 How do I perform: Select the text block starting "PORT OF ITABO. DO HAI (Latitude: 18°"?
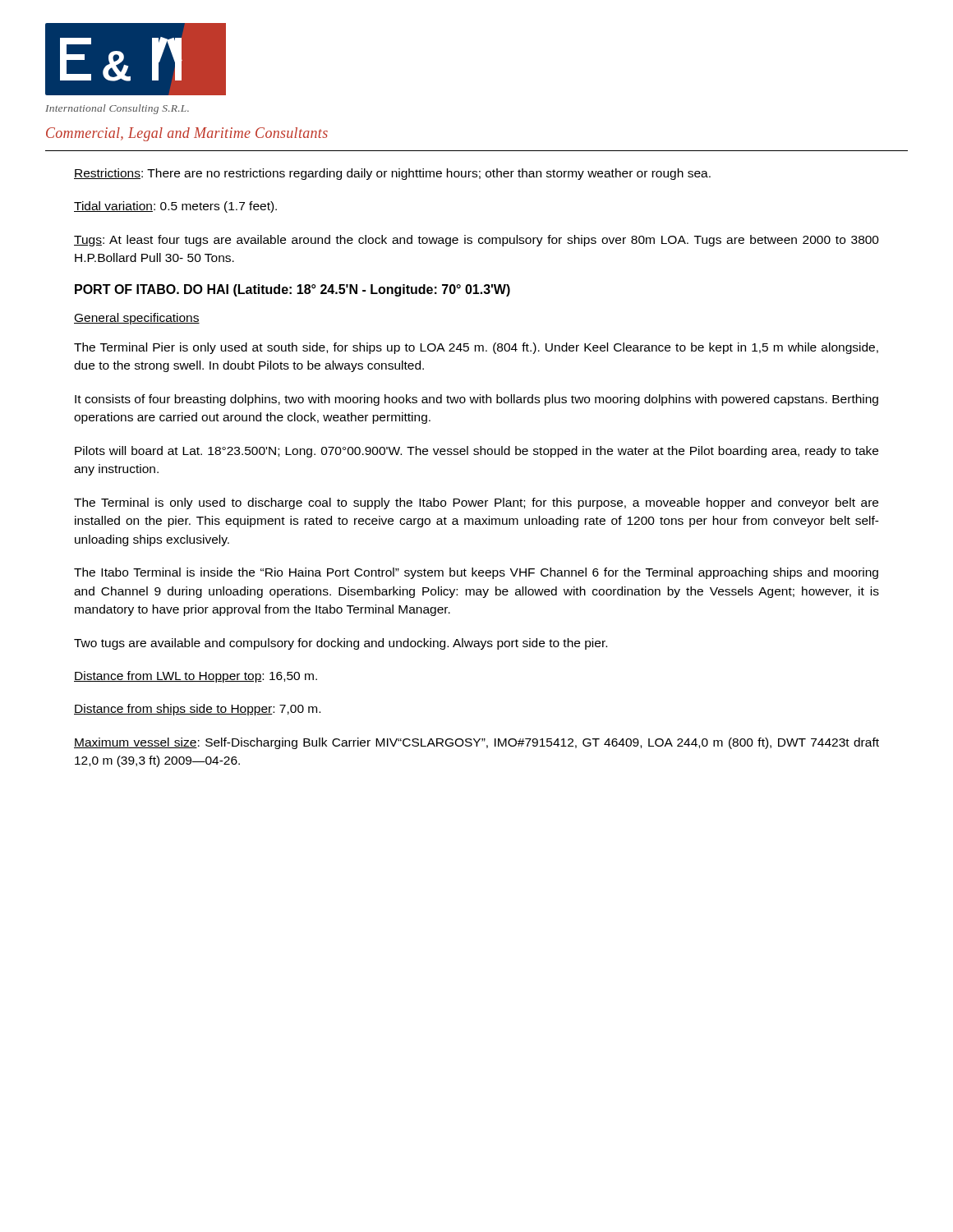click(x=292, y=289)
